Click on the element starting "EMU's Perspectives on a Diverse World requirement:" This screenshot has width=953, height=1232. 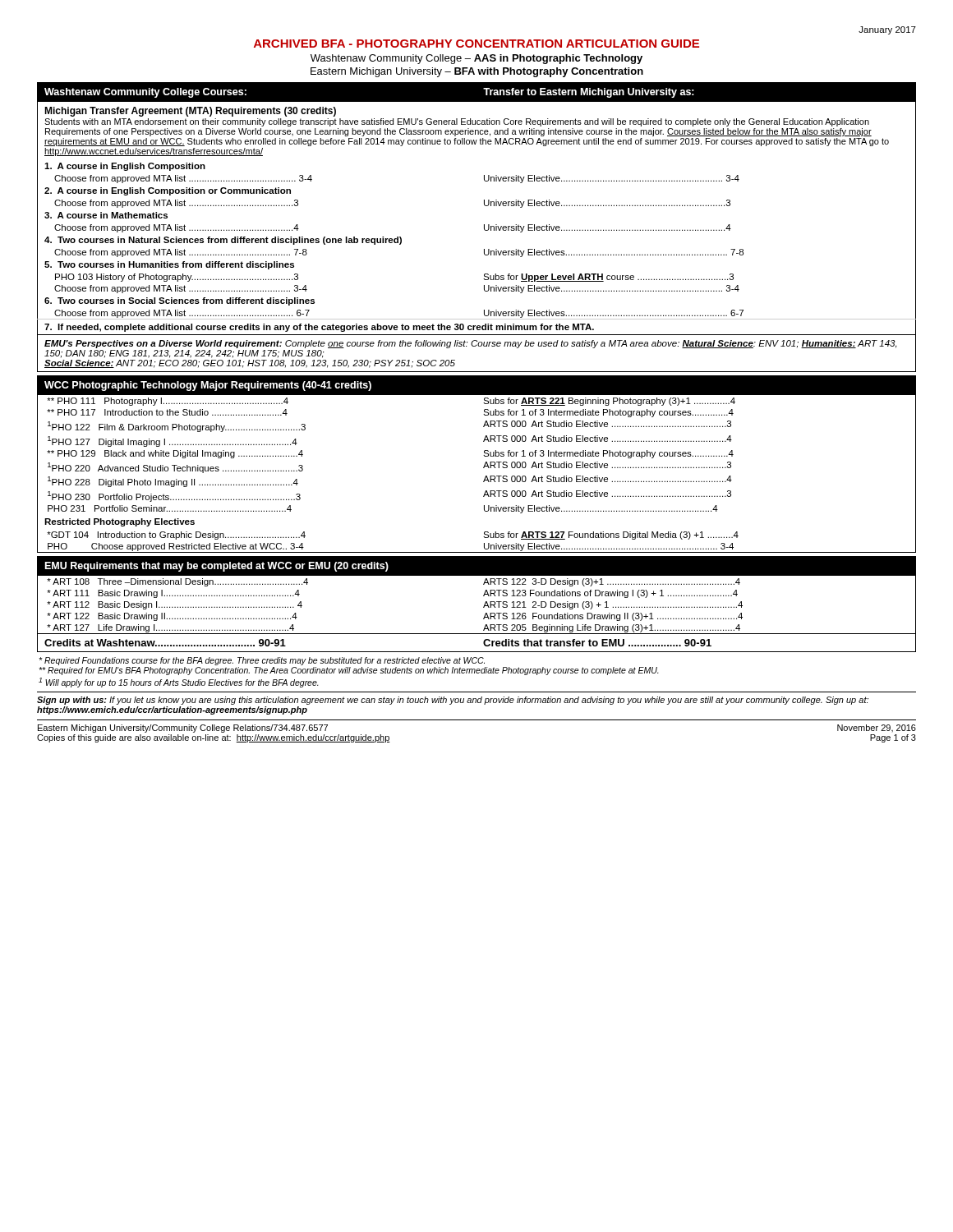point(471,353)
